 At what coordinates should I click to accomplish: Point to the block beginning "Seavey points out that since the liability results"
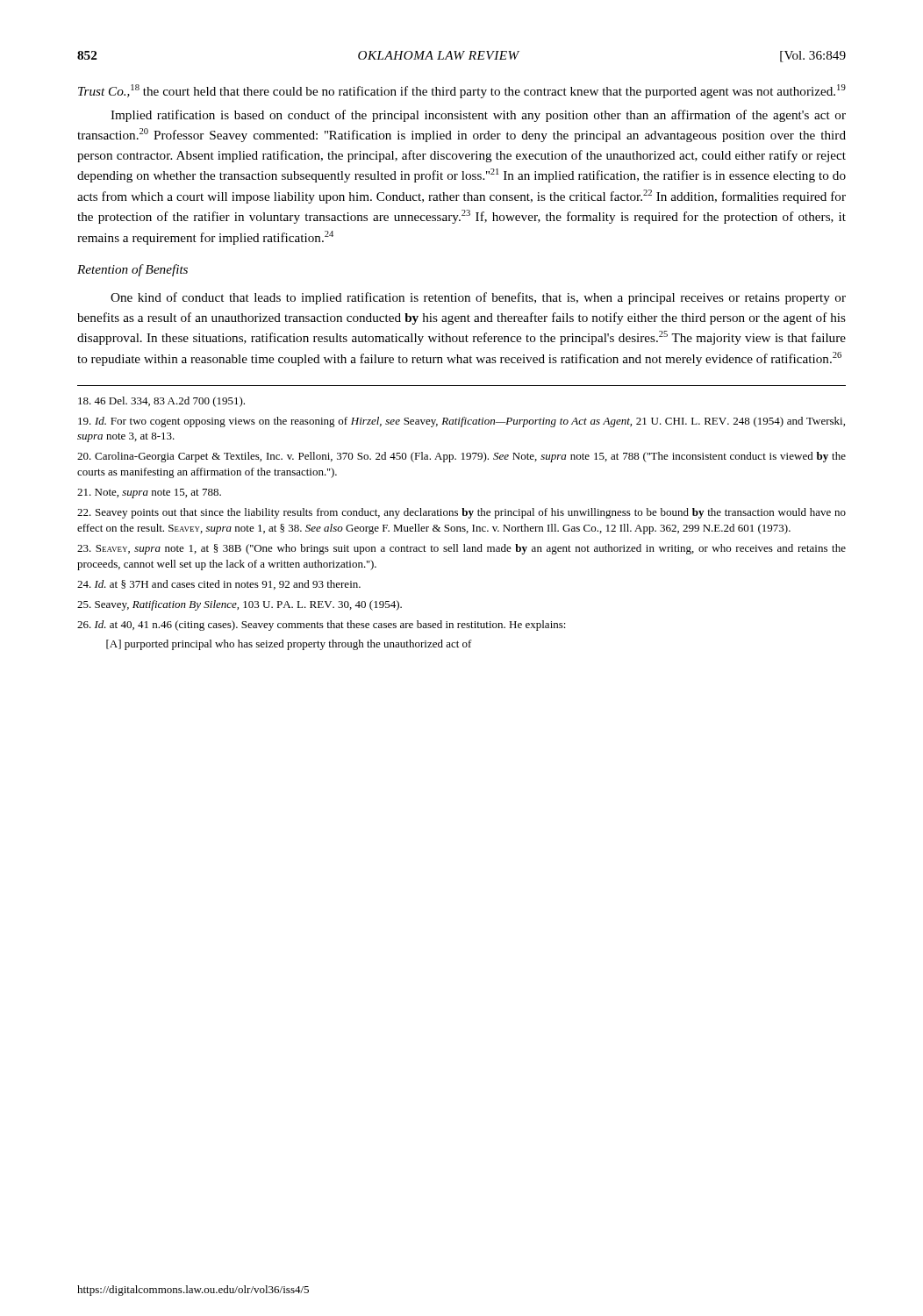(x=462, y=520)
